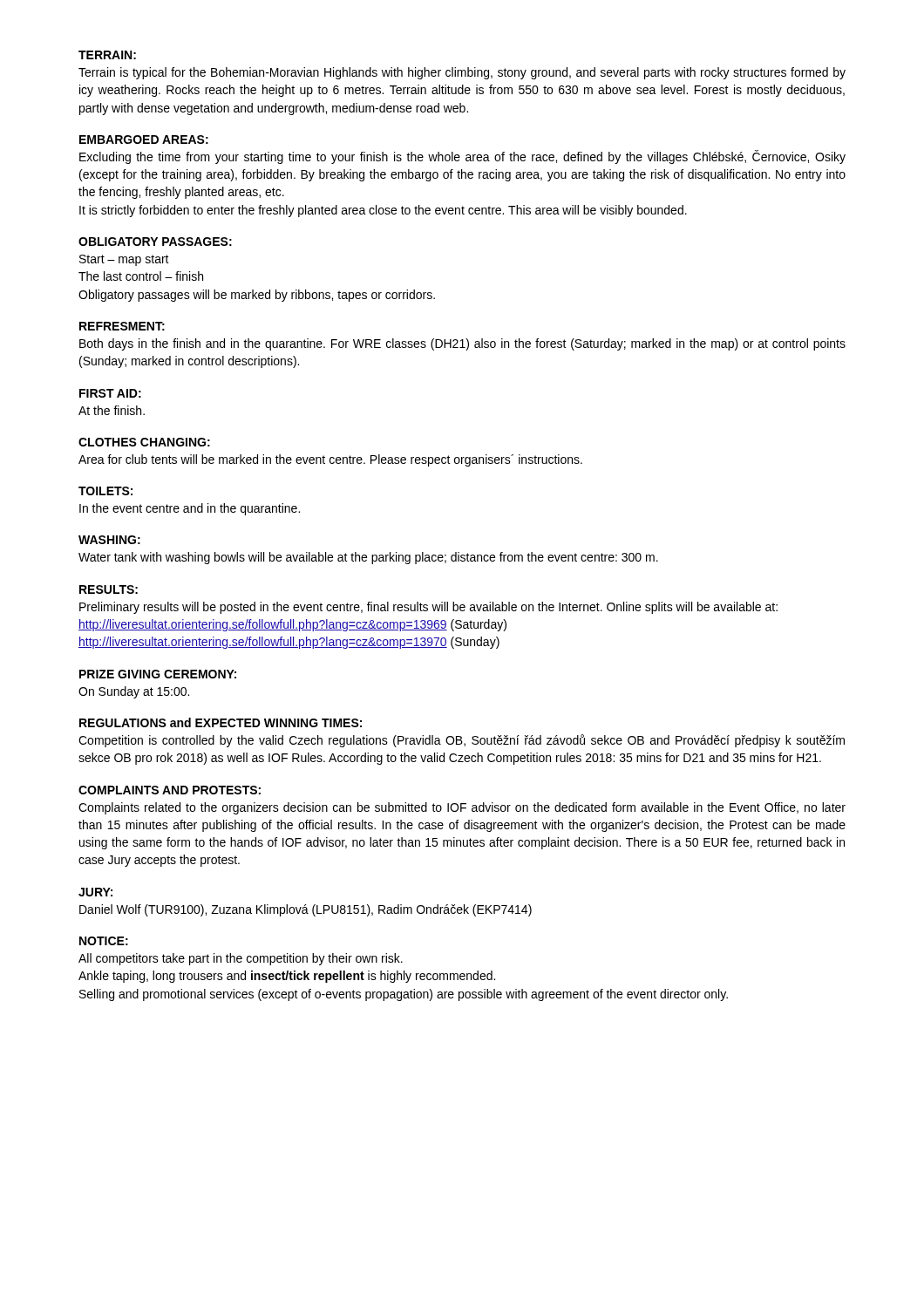Screen dimensions: 1308x924
Task: Locate the section header containing "CLOTHES CHANGING:"
Action: click(x=145, y=442)
